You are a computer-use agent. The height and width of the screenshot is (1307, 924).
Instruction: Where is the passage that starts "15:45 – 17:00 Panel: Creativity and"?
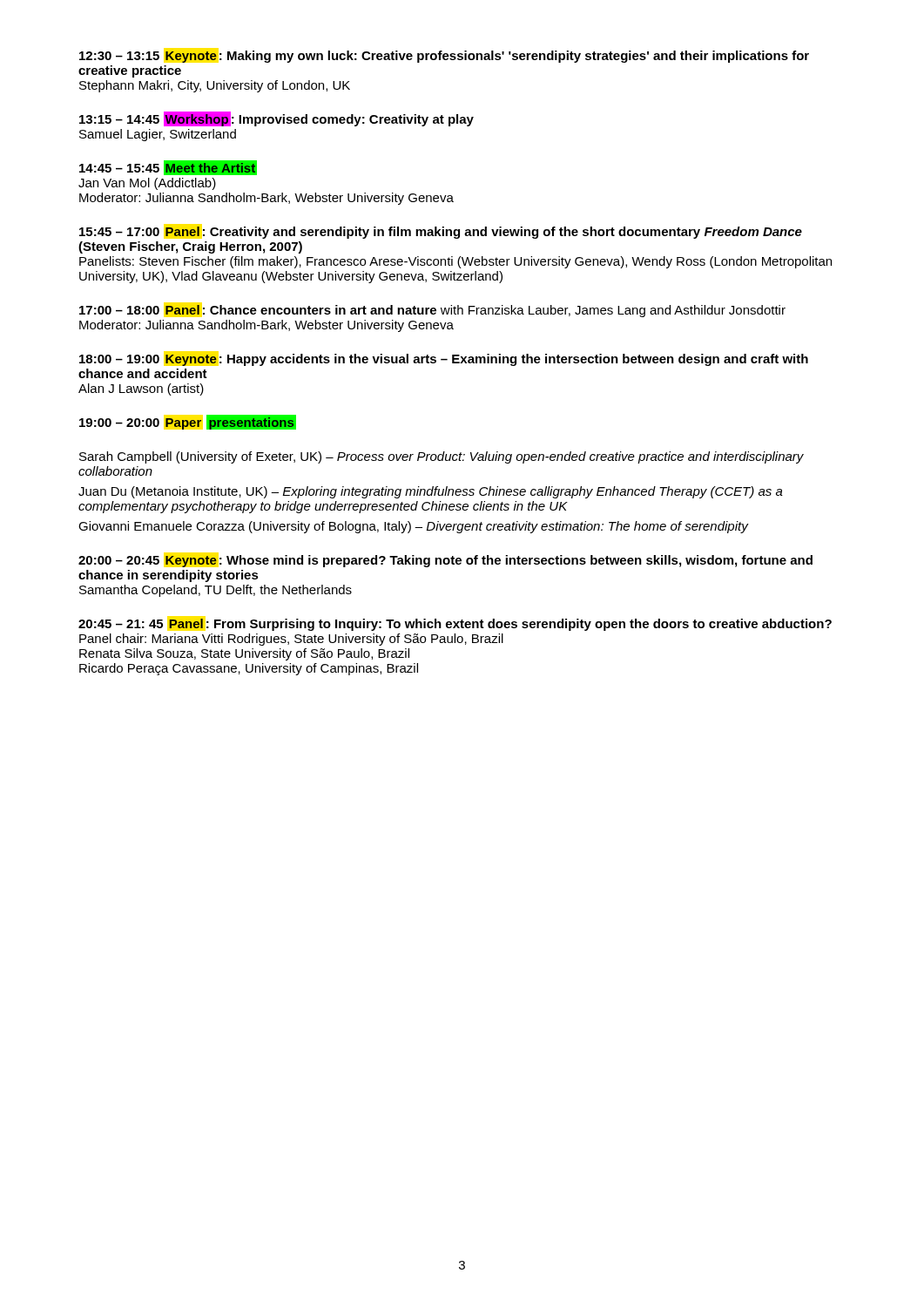click(462, 254)
